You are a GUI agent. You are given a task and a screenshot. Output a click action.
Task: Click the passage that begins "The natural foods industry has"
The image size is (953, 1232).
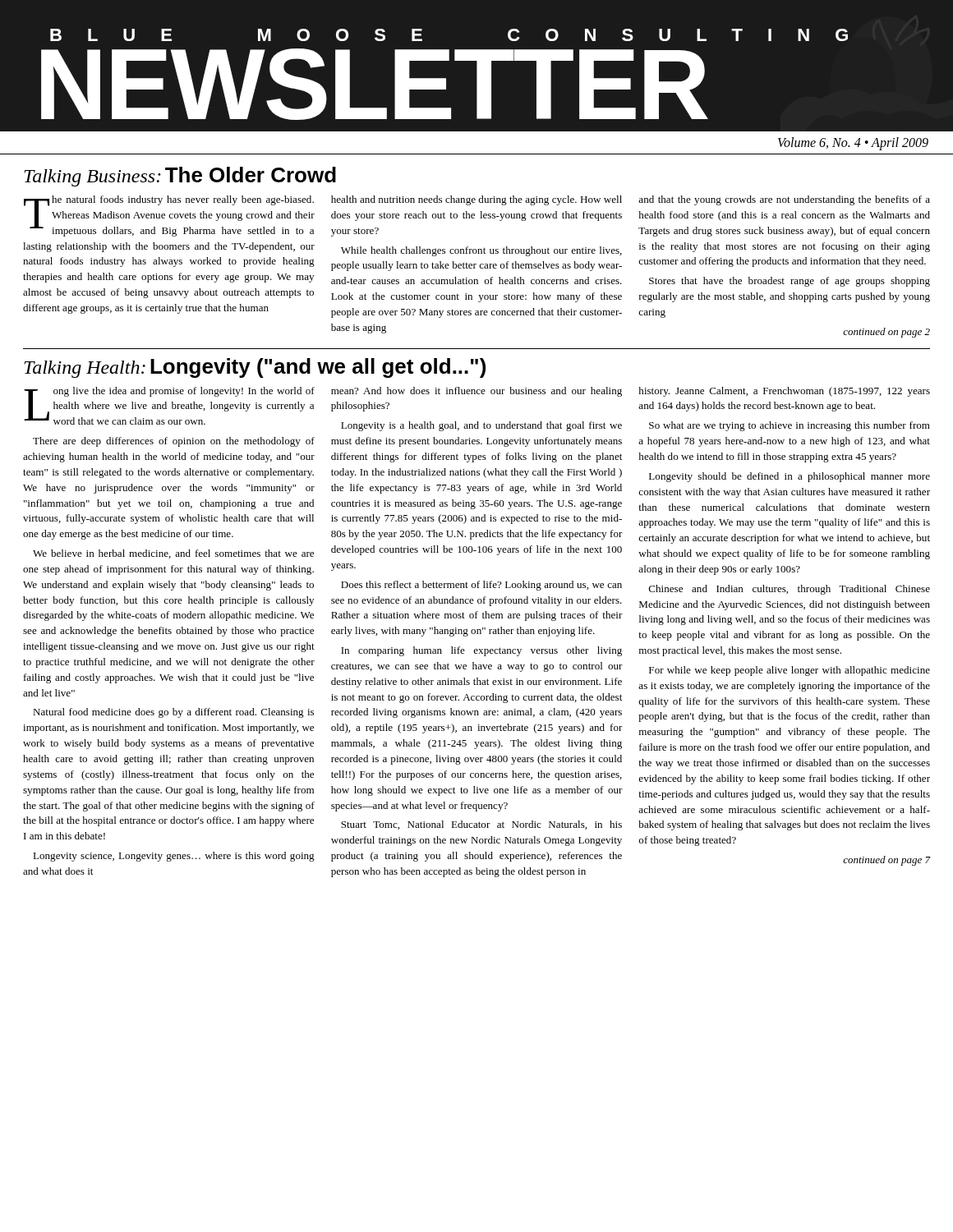point(476,266)
